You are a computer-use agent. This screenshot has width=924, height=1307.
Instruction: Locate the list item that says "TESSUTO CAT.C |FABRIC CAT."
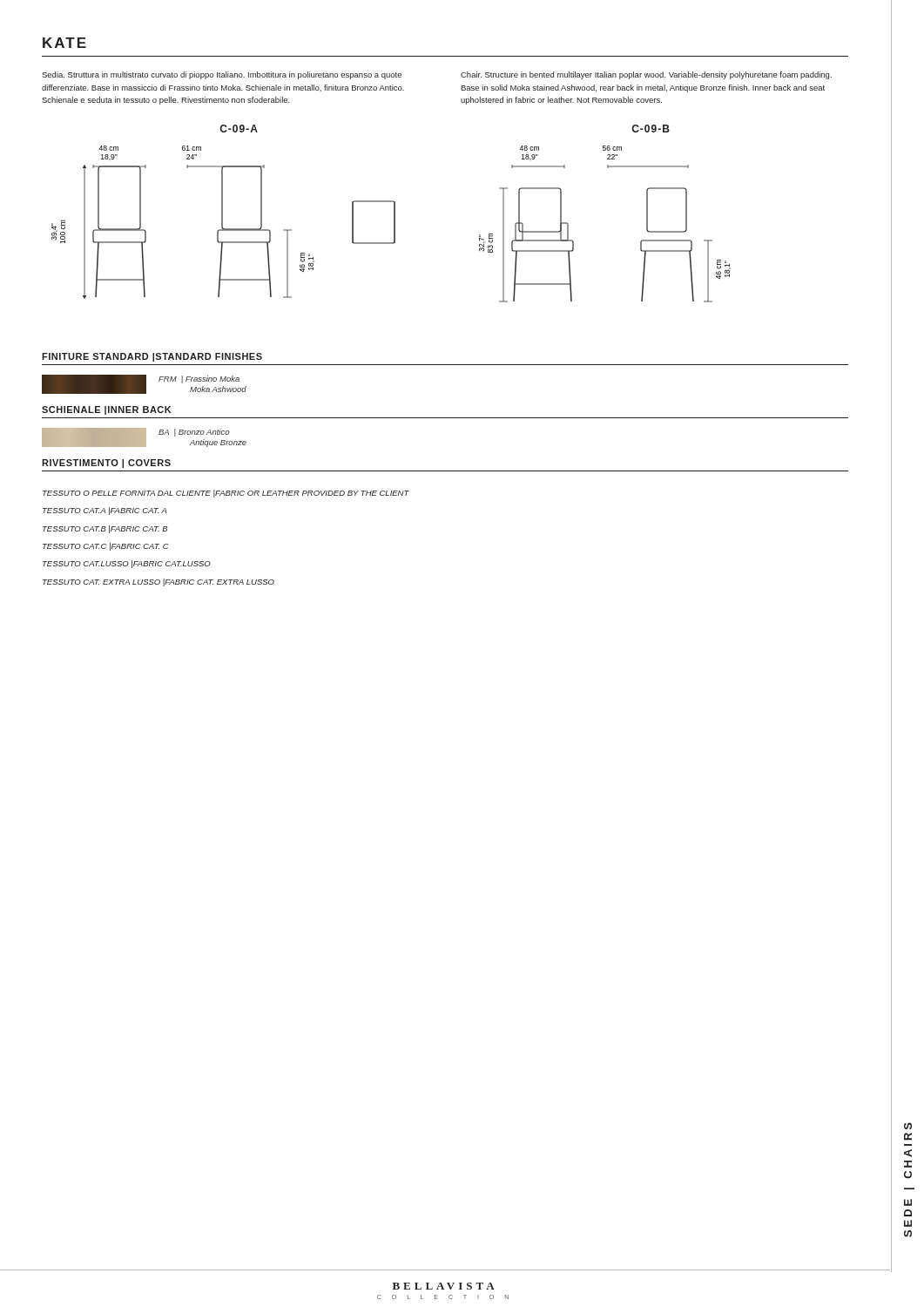(x=105, y=546)
